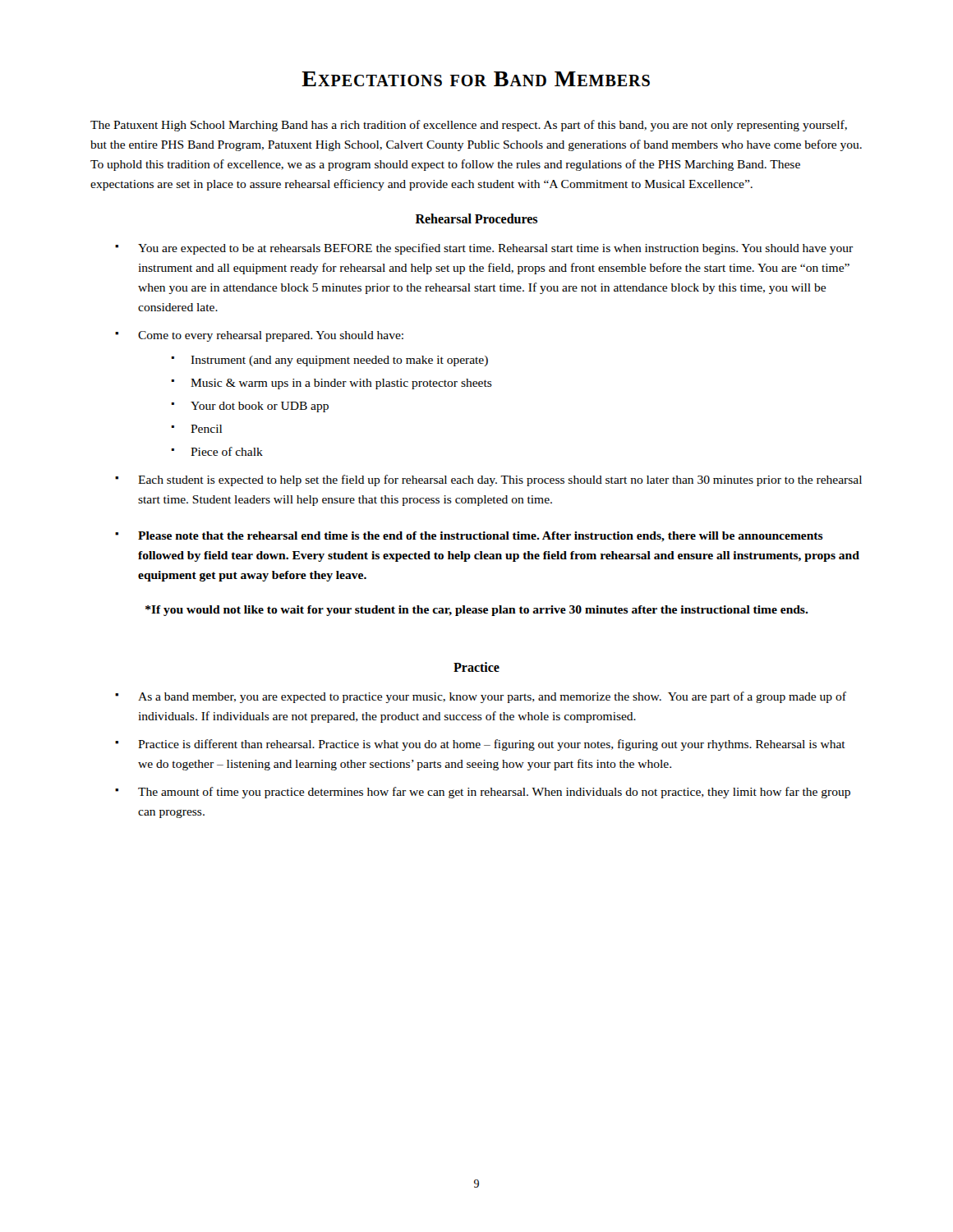The width and height of the screenshot is (953, 1232).
Task: Select the title that reads "Expectations for Band Members"
Action: [x=476, y=79]
